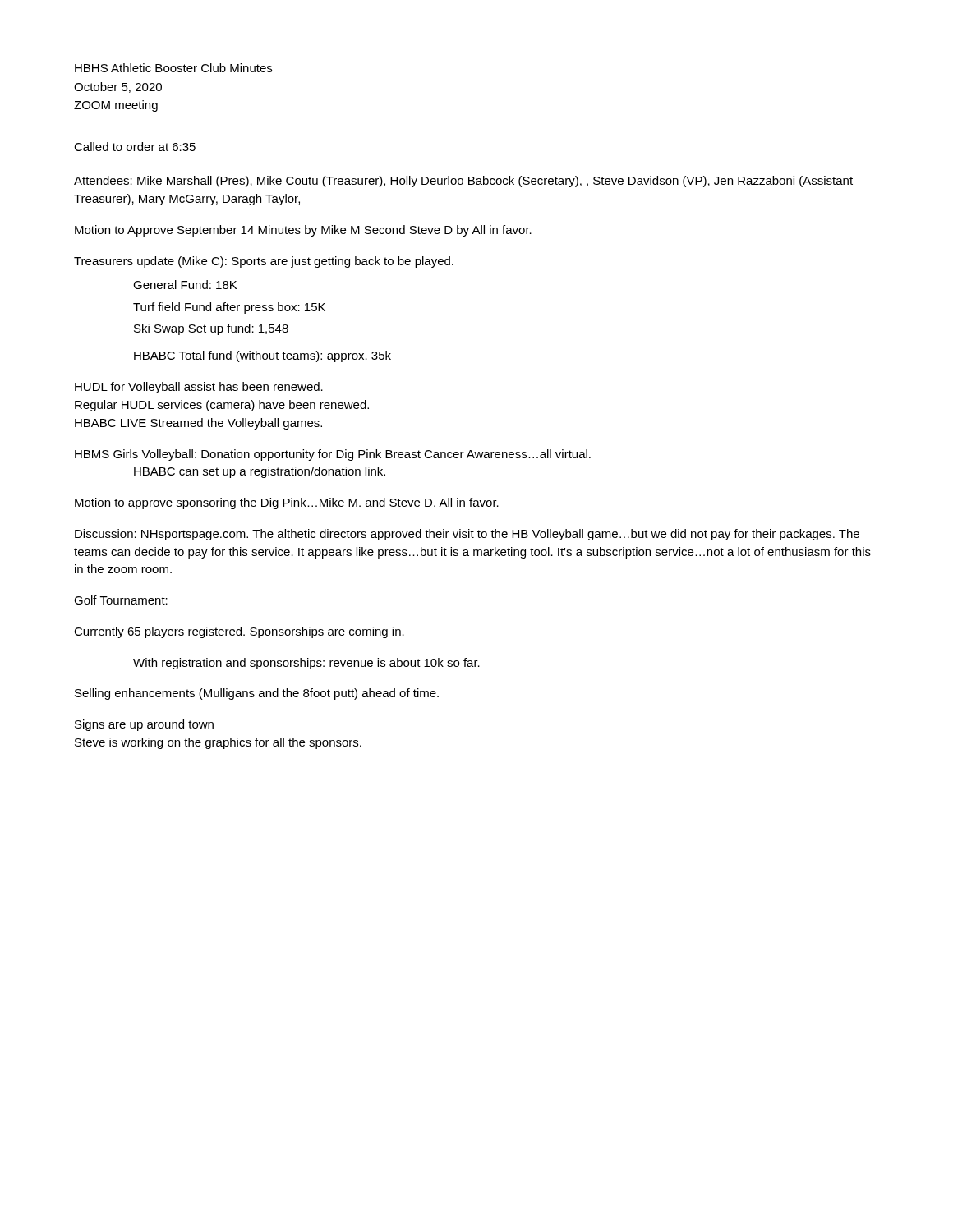Locate the list item containing "Turf field Fund"
Viewport: 953px width, 1232px height.
(x=229, y=307)
